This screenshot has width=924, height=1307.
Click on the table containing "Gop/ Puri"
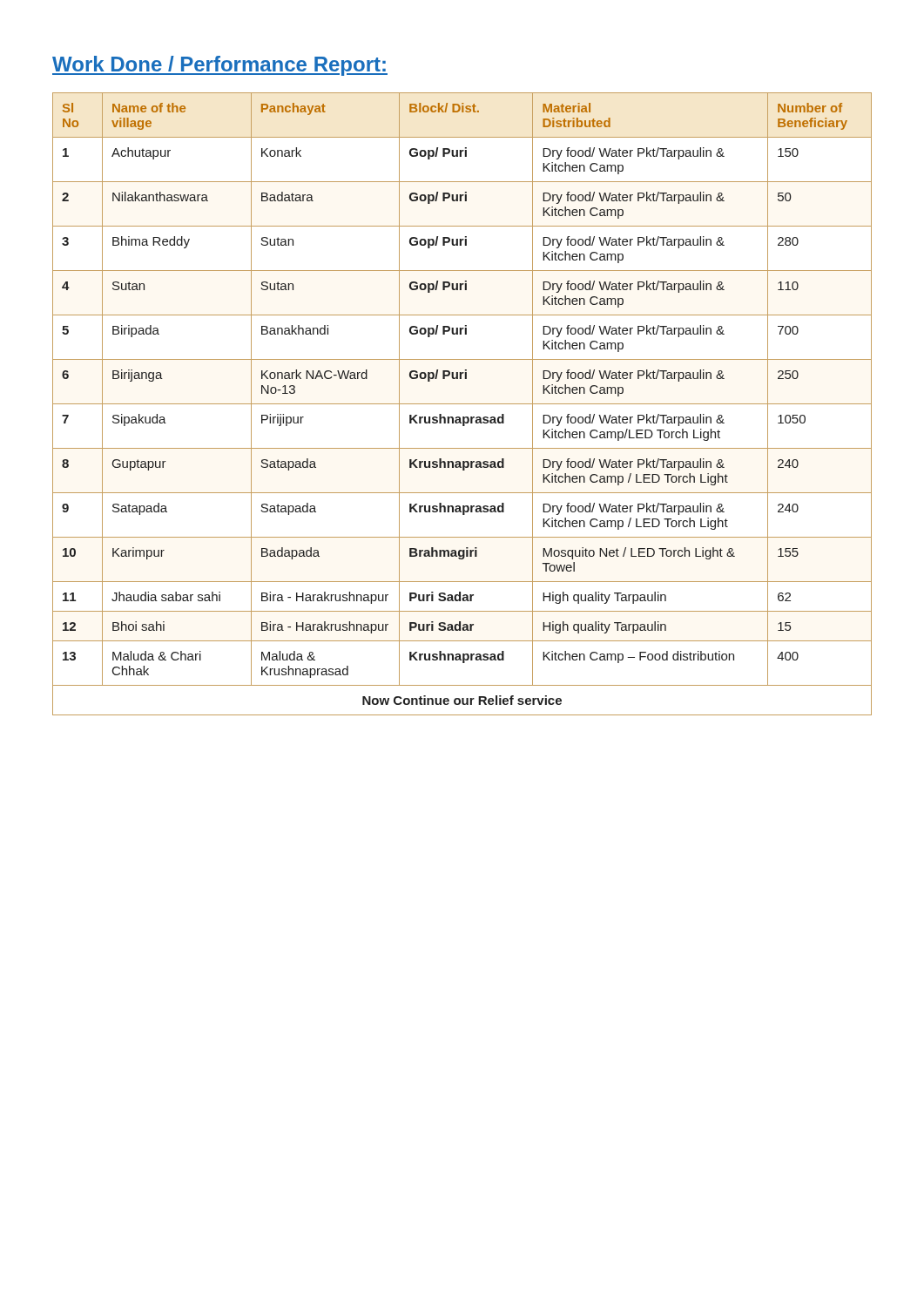pyautogui.click(x=462, y=404)
